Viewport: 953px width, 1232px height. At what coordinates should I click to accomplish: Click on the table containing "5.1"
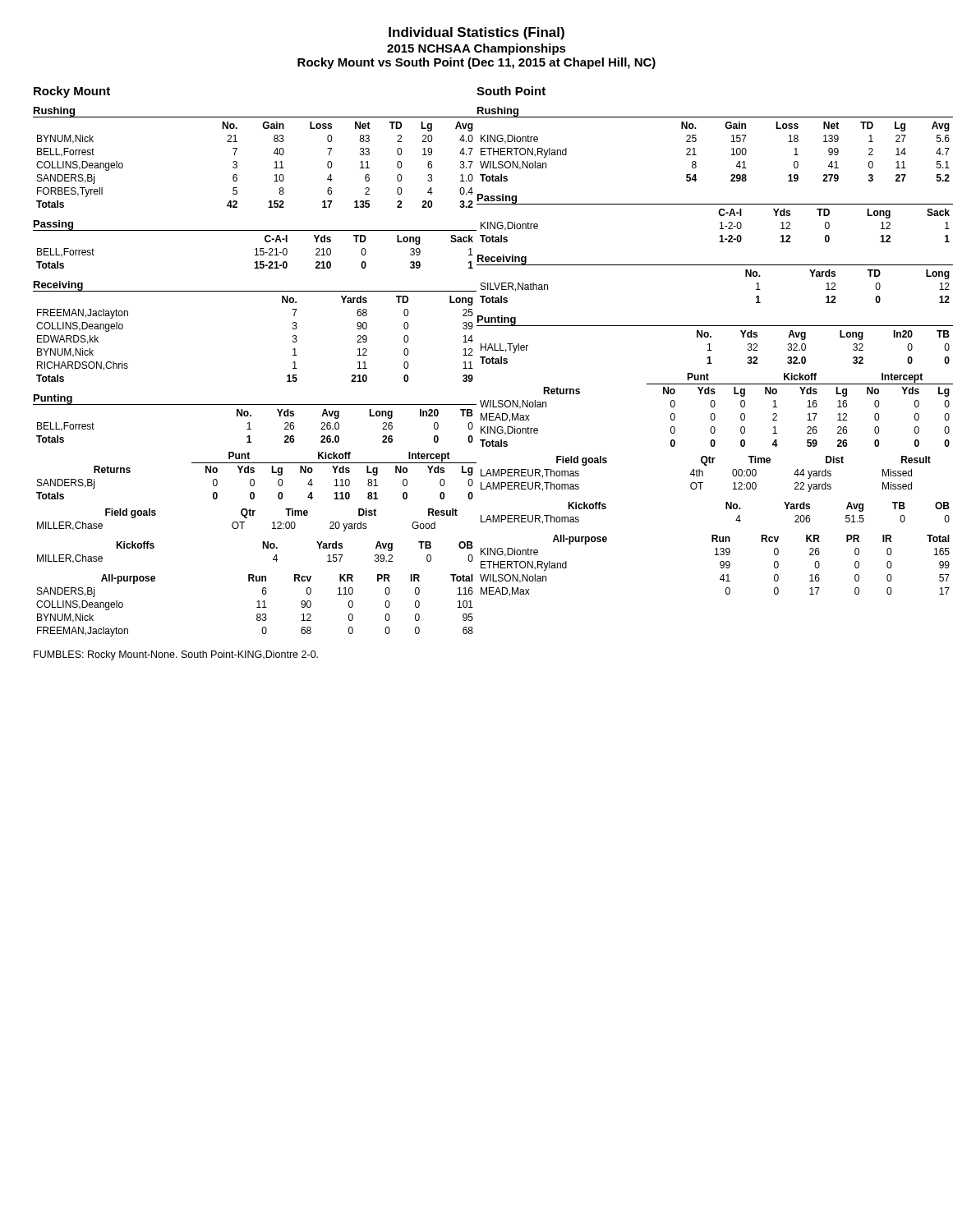[x=715, y=145]
